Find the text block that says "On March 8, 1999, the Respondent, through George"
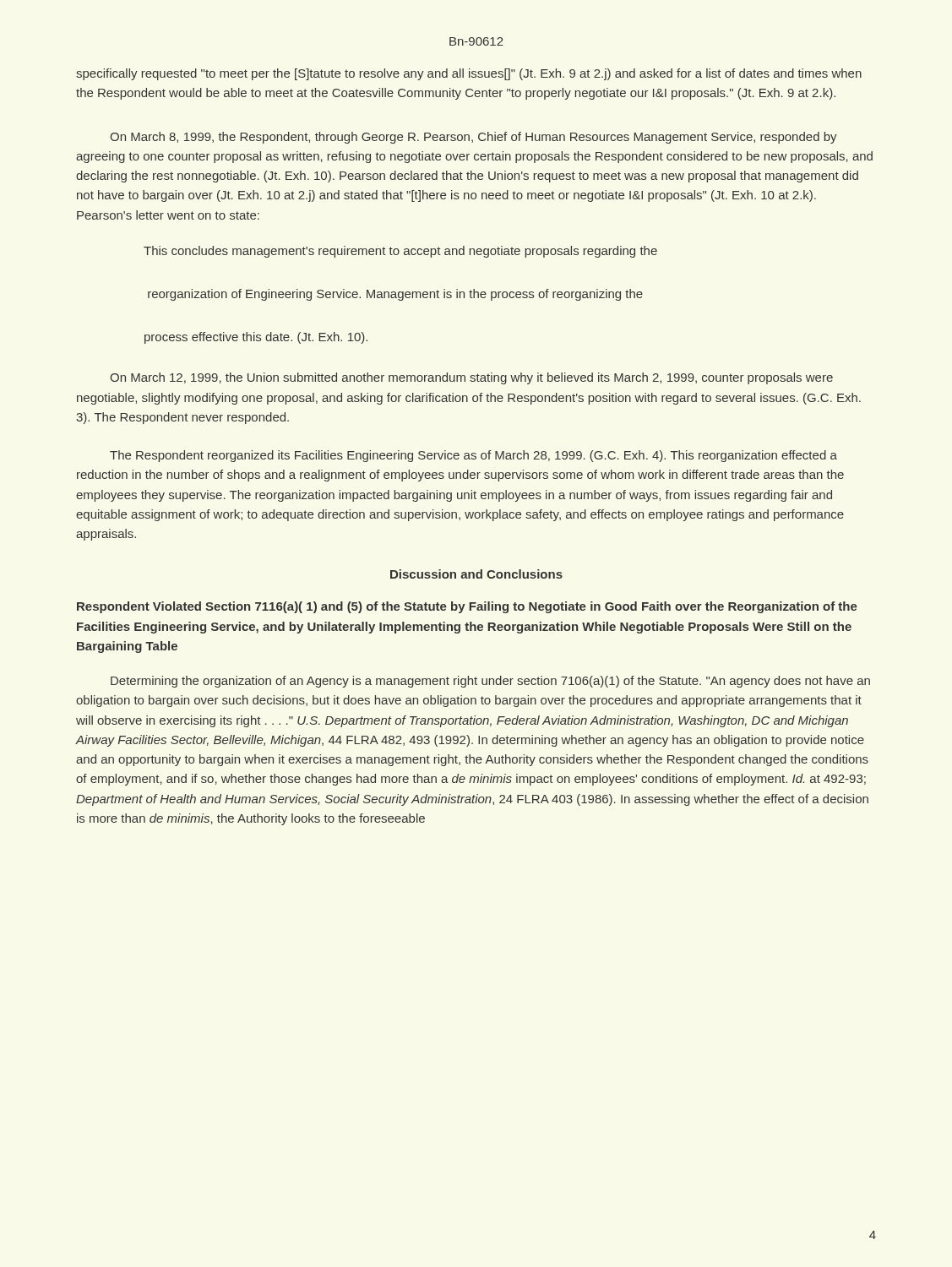 pos(475,175)
